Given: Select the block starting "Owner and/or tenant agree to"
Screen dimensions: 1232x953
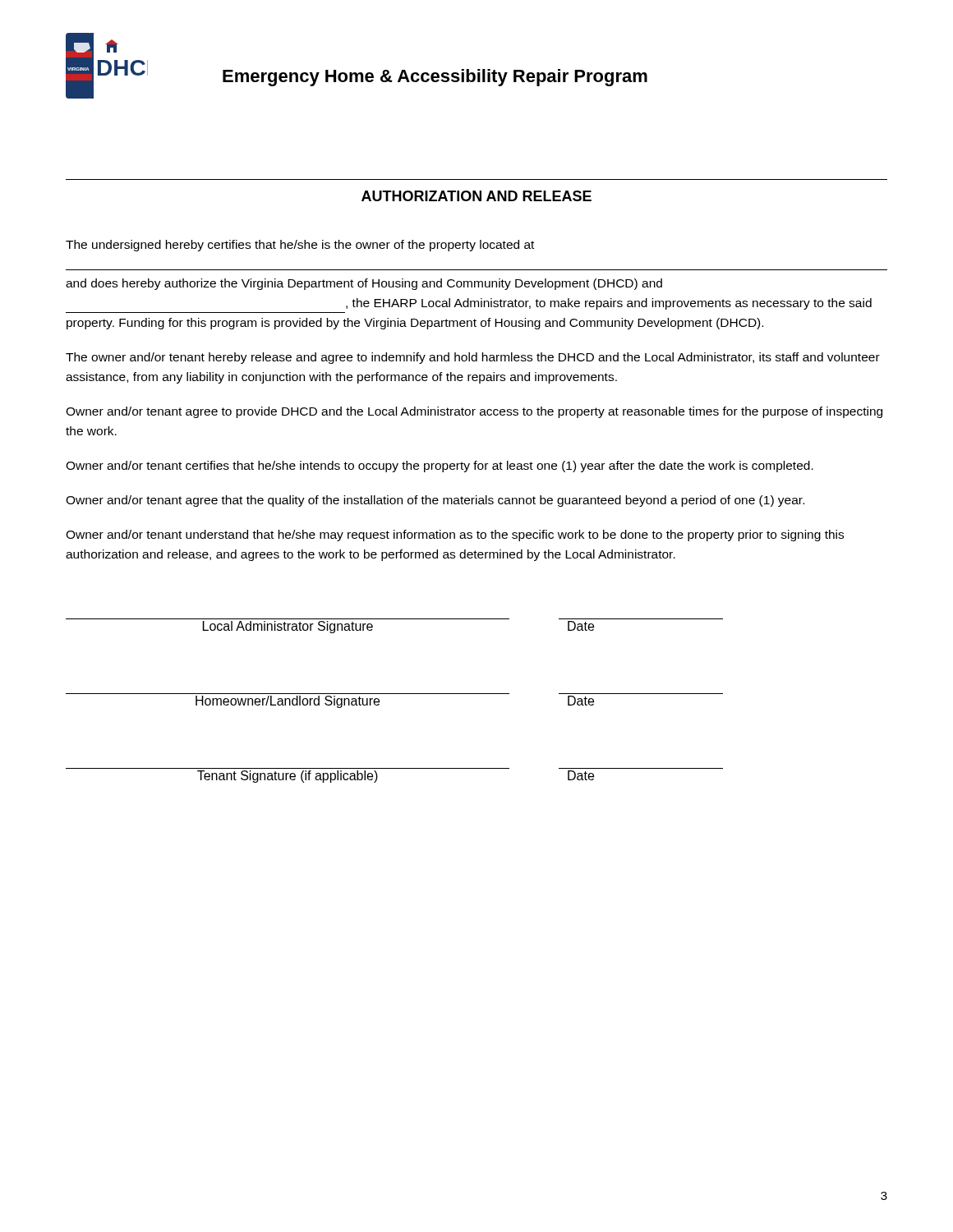Looking at the screenshot, I should coord(474,421).
